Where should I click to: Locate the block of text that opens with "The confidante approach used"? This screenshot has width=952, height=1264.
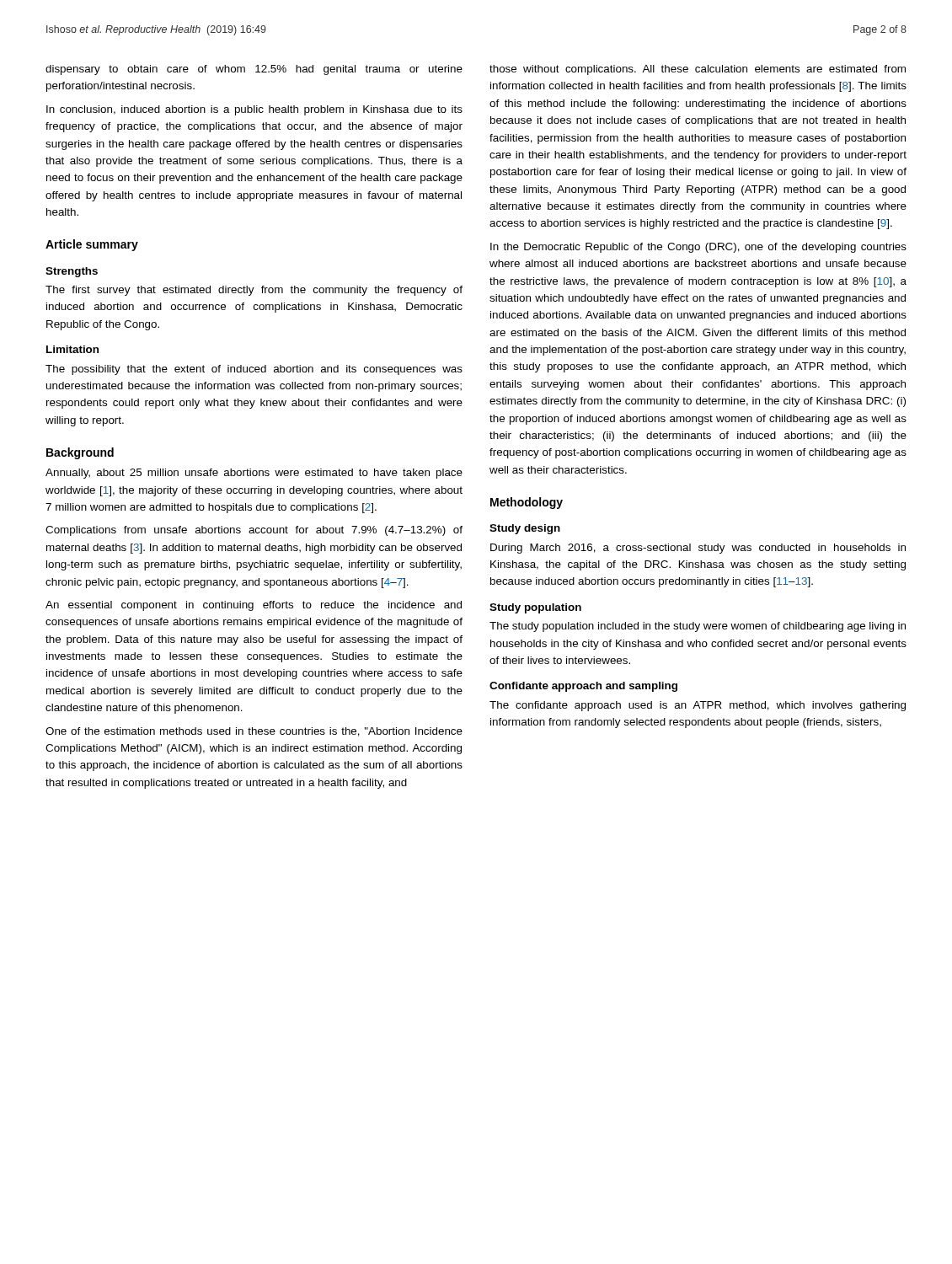[x=698, y=714]
